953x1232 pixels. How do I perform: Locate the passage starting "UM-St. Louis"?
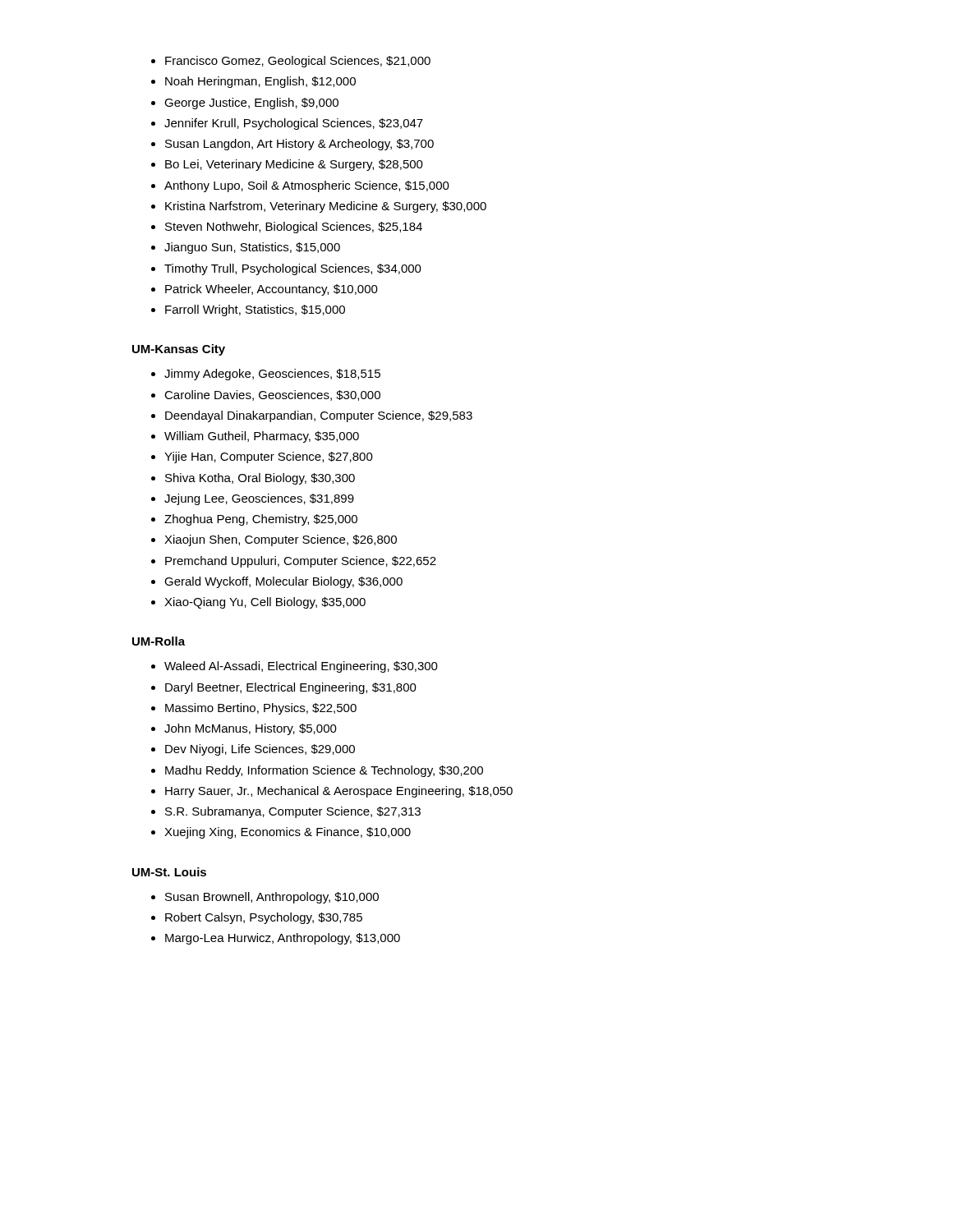[169, 871]
